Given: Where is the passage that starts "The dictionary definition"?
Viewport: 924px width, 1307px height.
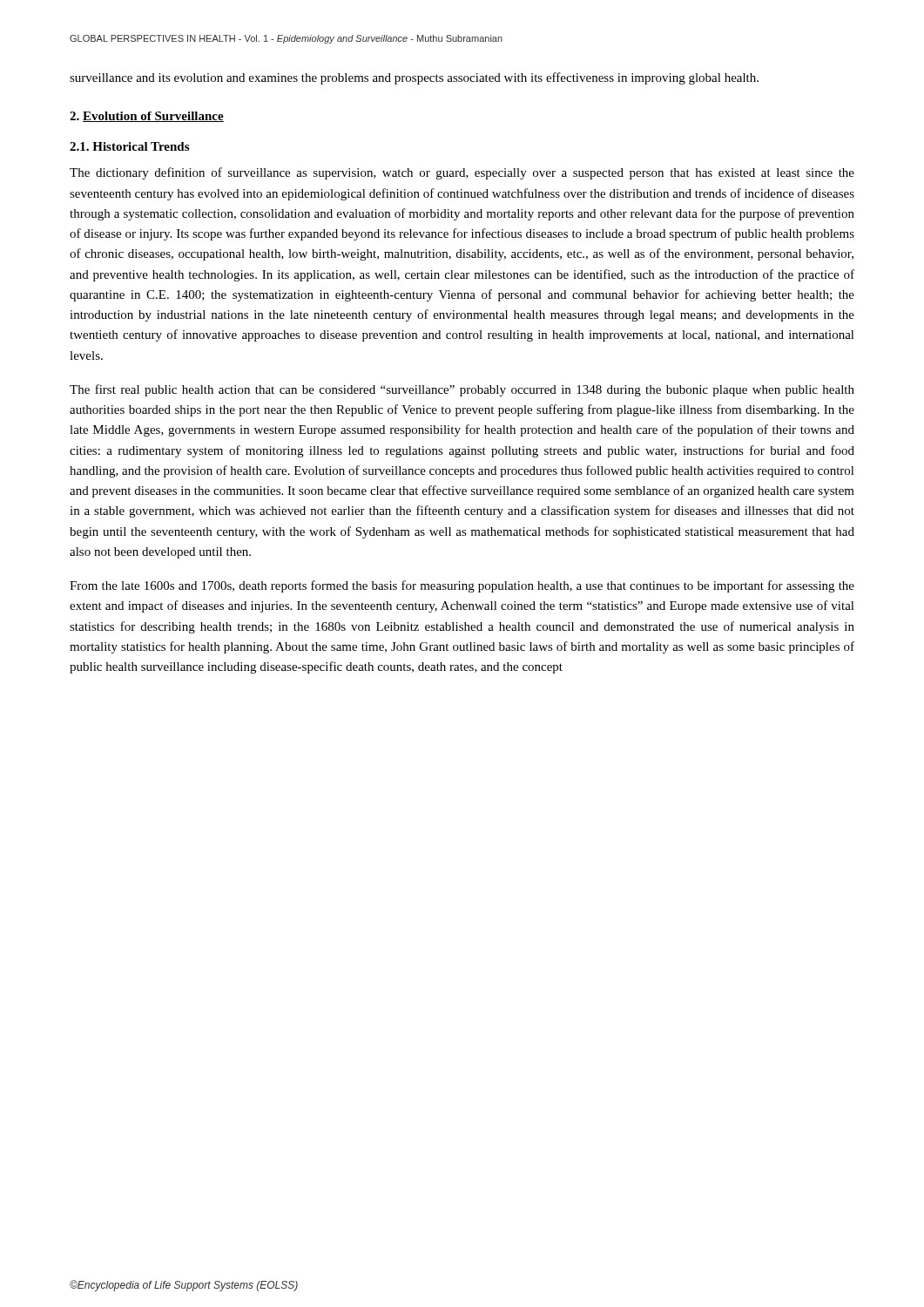Looking at the screenshot, I should tap(462, 264).
